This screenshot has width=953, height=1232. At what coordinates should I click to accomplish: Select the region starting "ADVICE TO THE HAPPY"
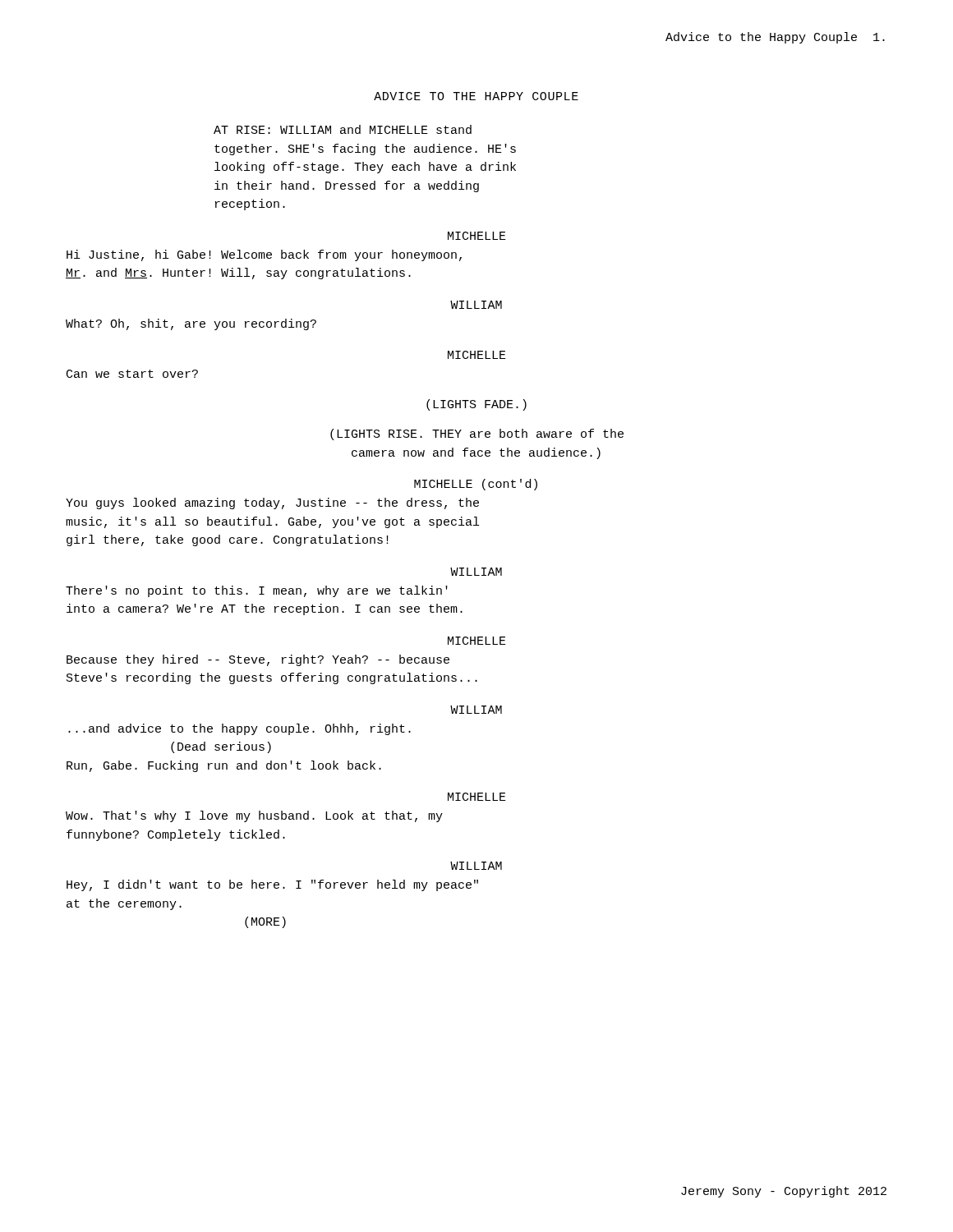click(x=476, y=97)
